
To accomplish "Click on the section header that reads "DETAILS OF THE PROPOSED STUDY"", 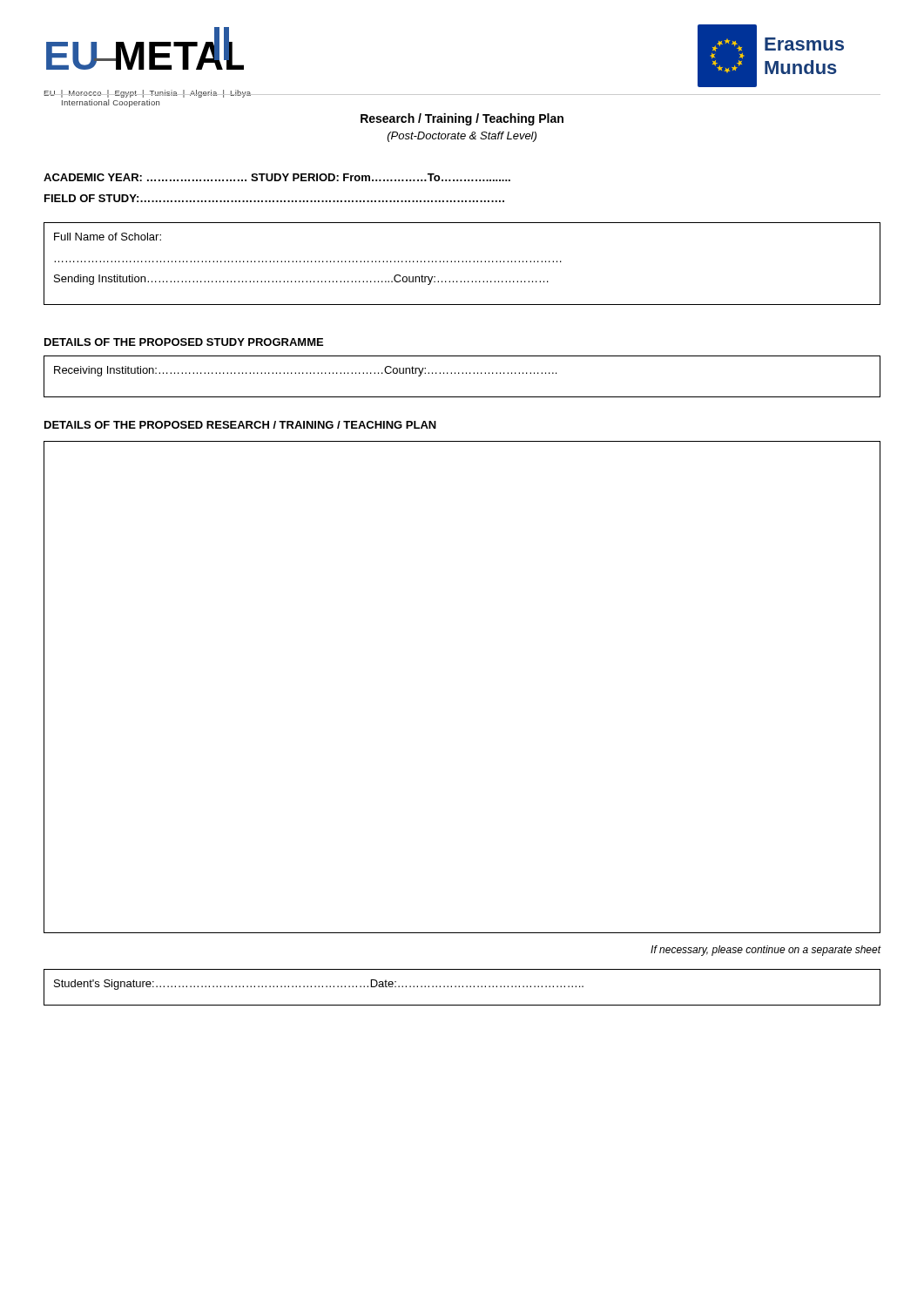I will tap(184, 342).
